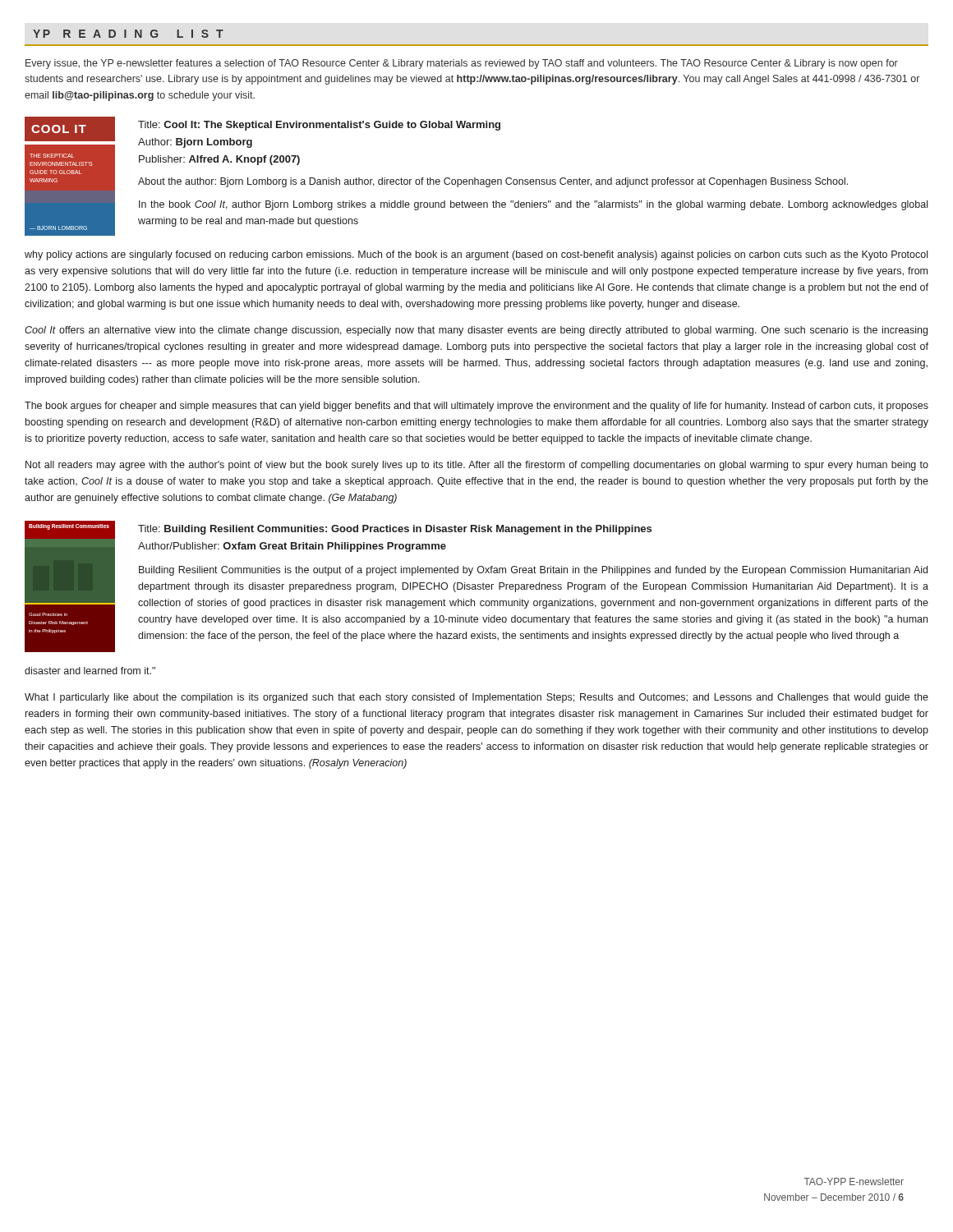This screenshot has width=953, height=1232.
Task: Where is the passage that starts "Not all readers may agree with"?
Action: tap(476, 481)
